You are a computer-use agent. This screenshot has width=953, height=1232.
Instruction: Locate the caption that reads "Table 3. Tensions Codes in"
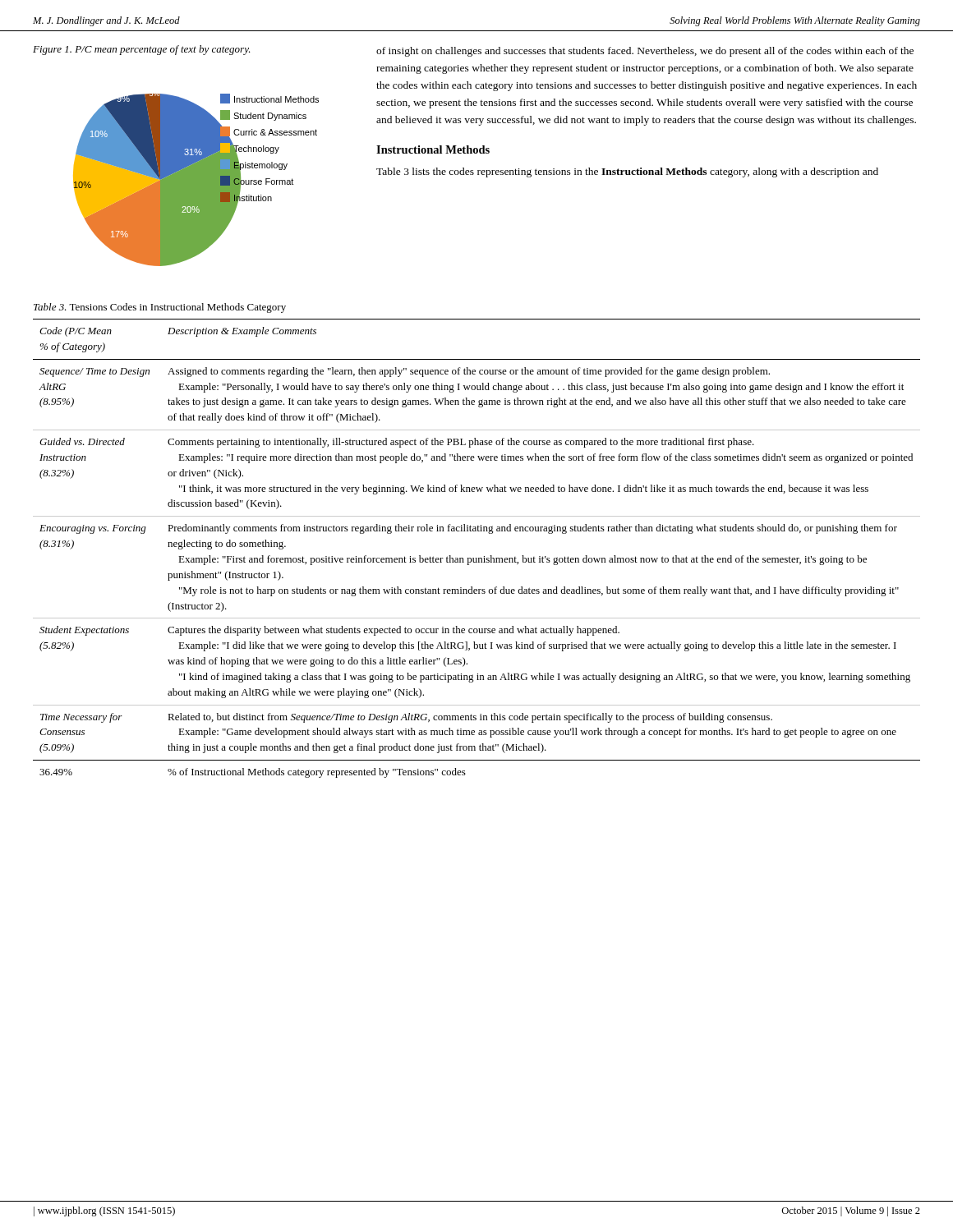coord(159,307)
